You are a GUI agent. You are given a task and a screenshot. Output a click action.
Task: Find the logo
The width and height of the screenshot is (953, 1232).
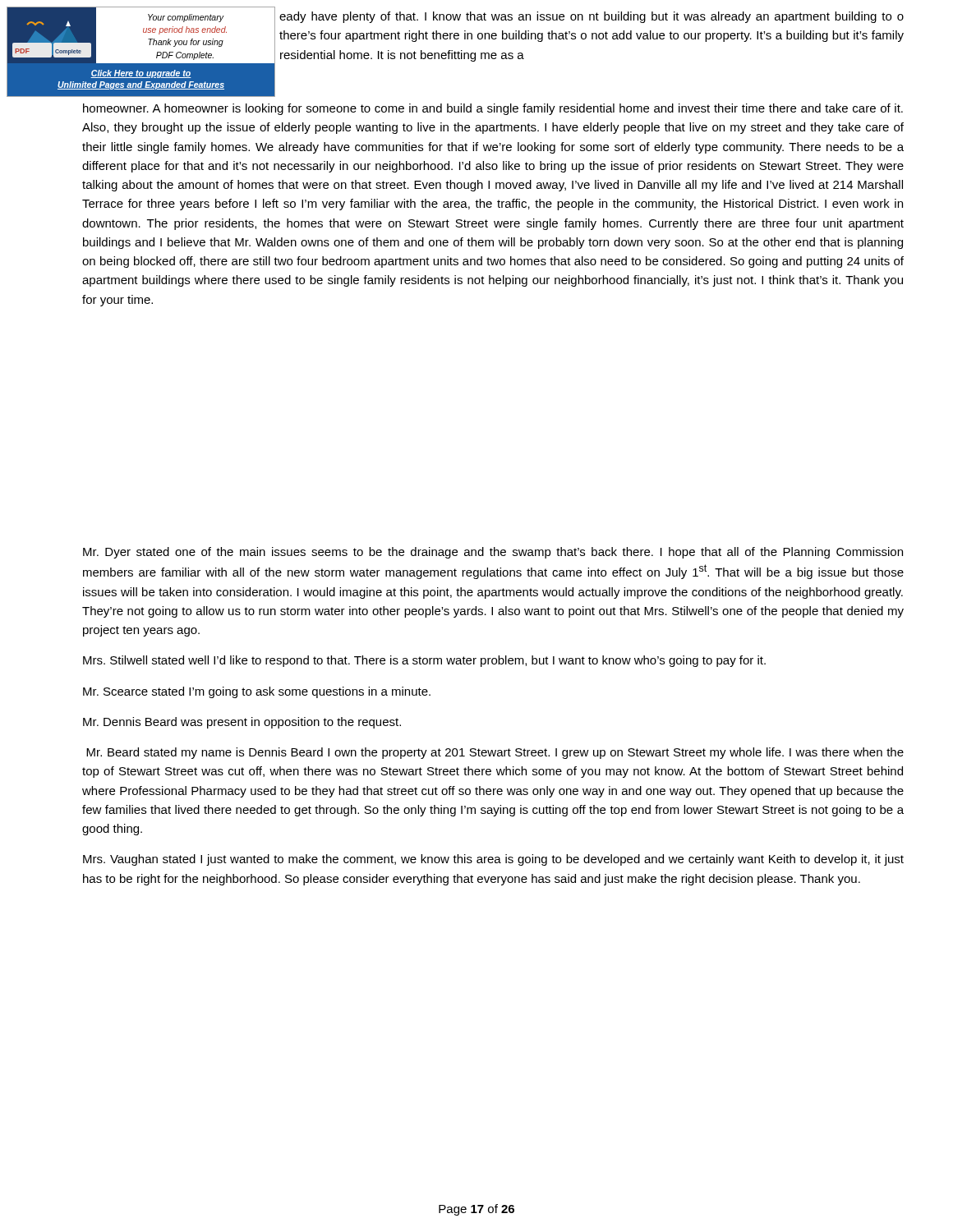[141, 52]
